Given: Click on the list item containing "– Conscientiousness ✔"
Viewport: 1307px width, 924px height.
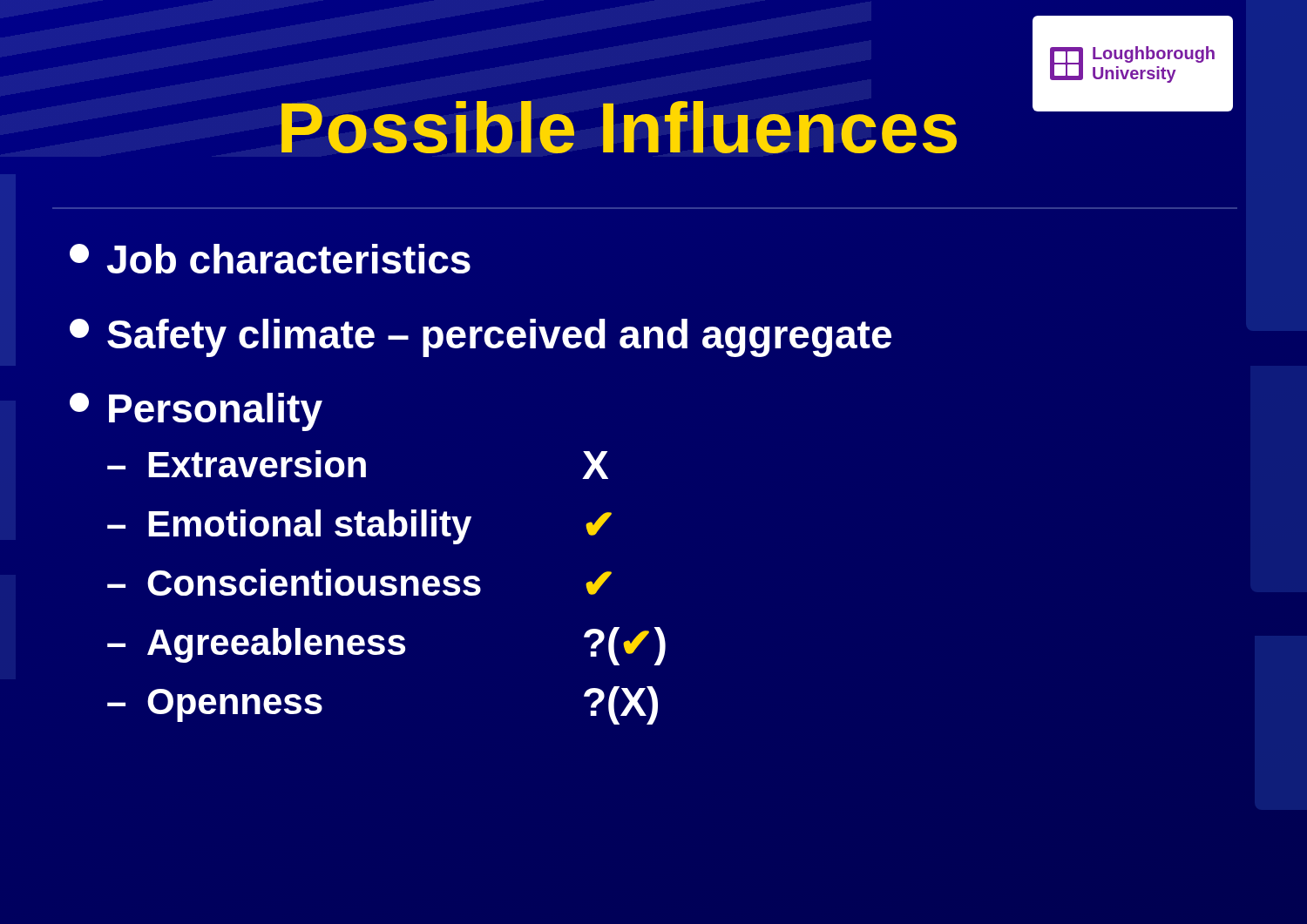Looking at the screenshot, I should coord(361,583).
